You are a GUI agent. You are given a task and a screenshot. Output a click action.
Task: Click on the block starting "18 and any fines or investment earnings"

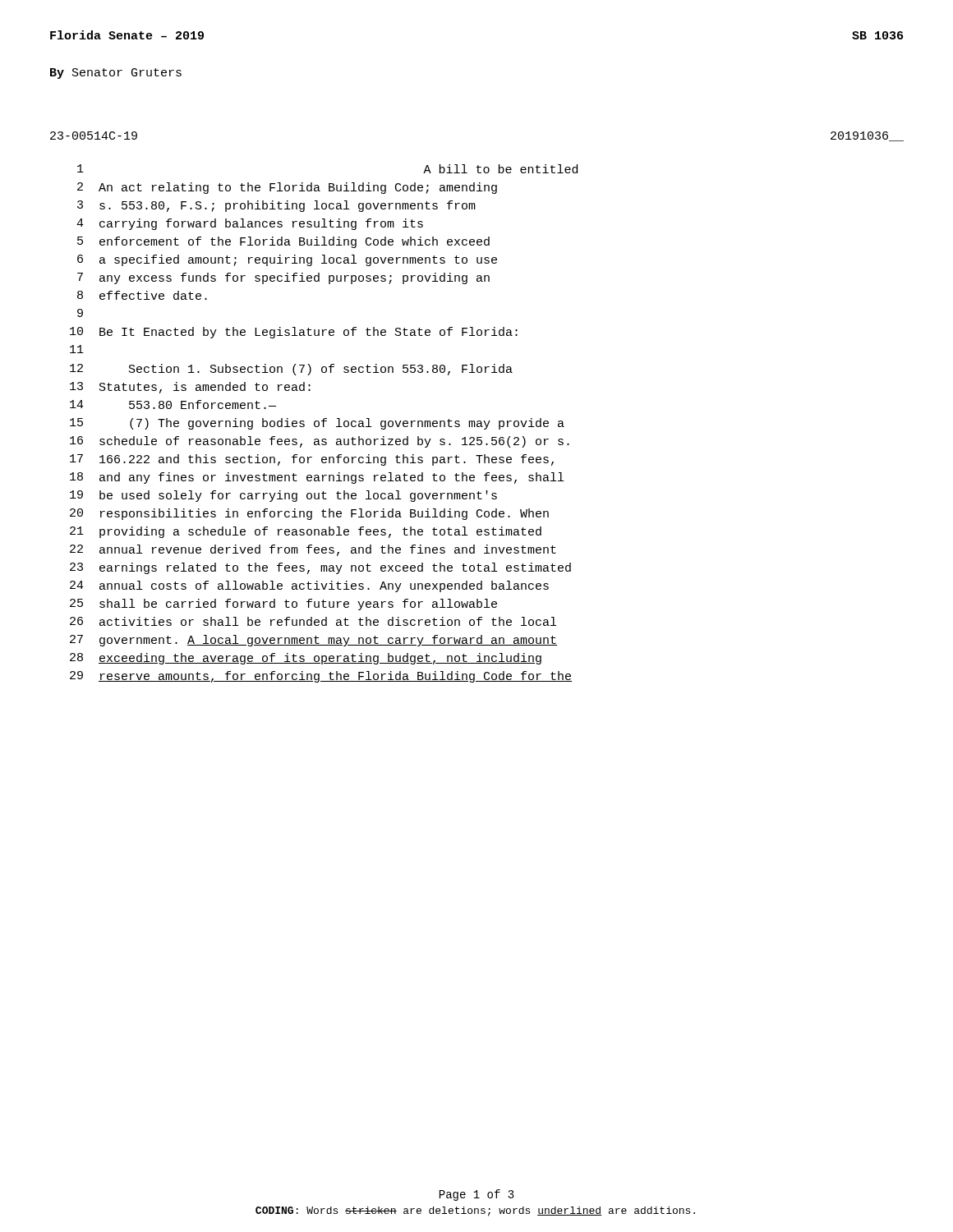476,479
